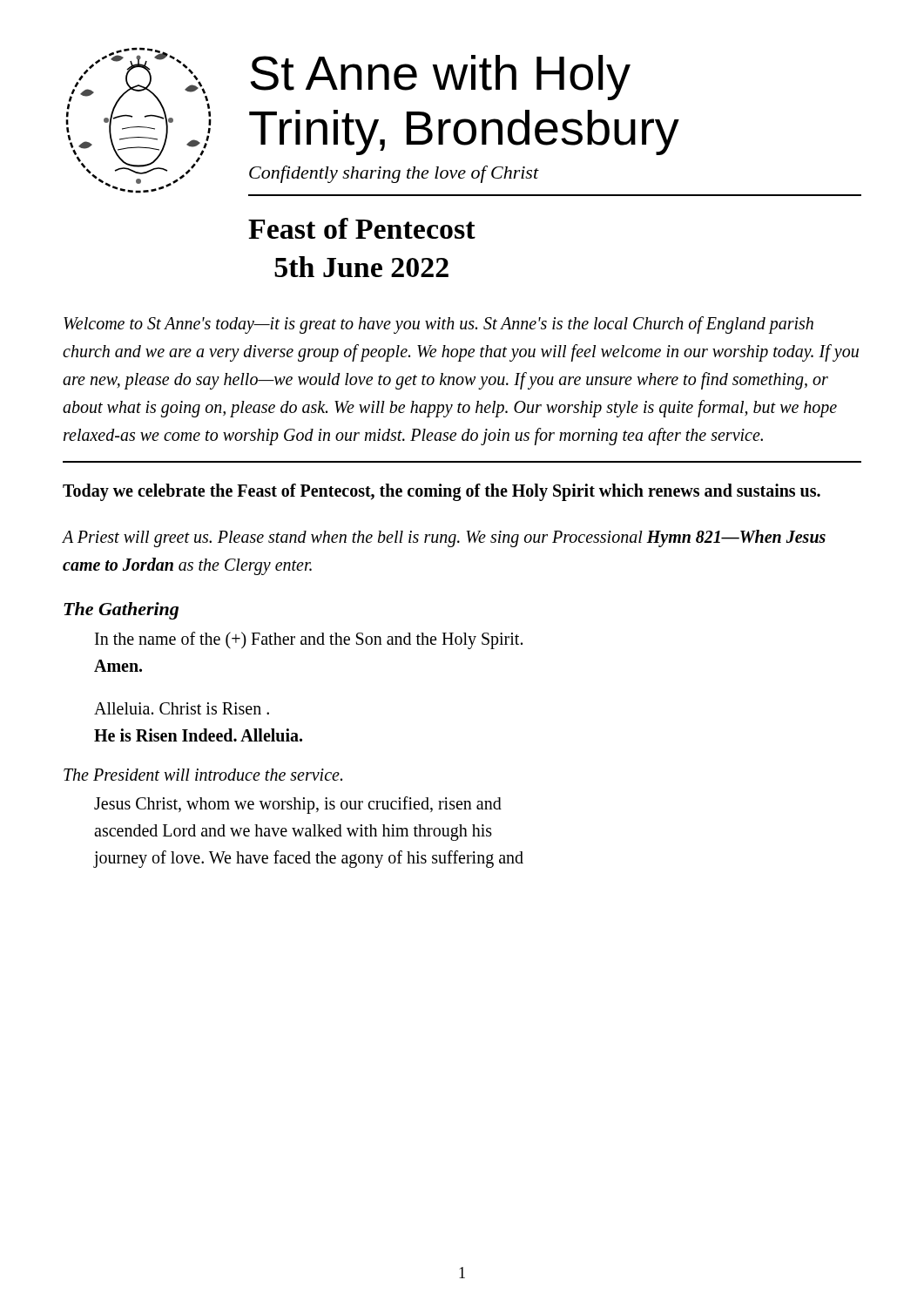This screenshot has height=1307, width=924.
Task: Find the block starting "Jesus Christ, whom we"
Action: point(309,830)
